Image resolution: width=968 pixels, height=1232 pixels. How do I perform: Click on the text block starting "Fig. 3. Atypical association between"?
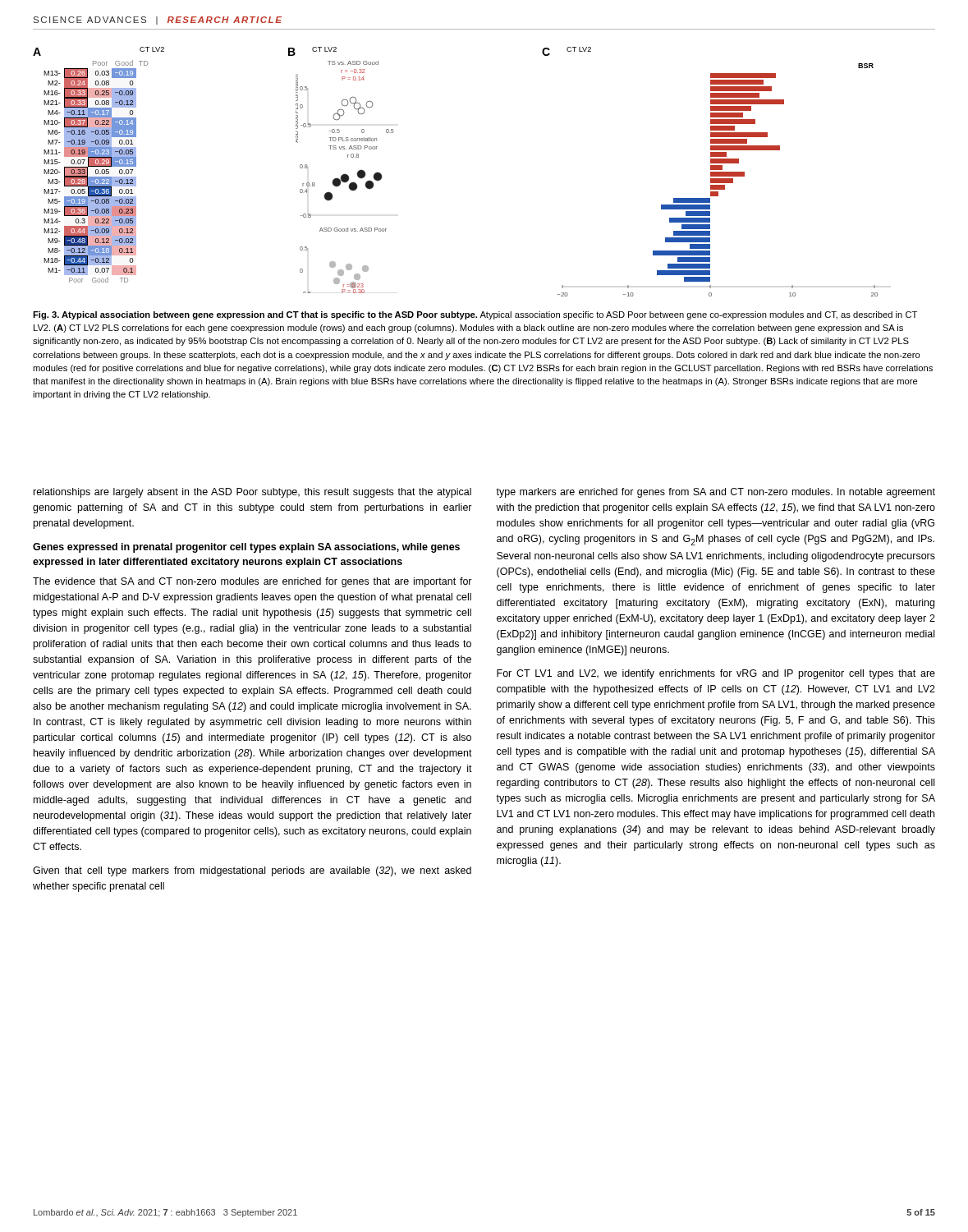(x=483, y=355)
